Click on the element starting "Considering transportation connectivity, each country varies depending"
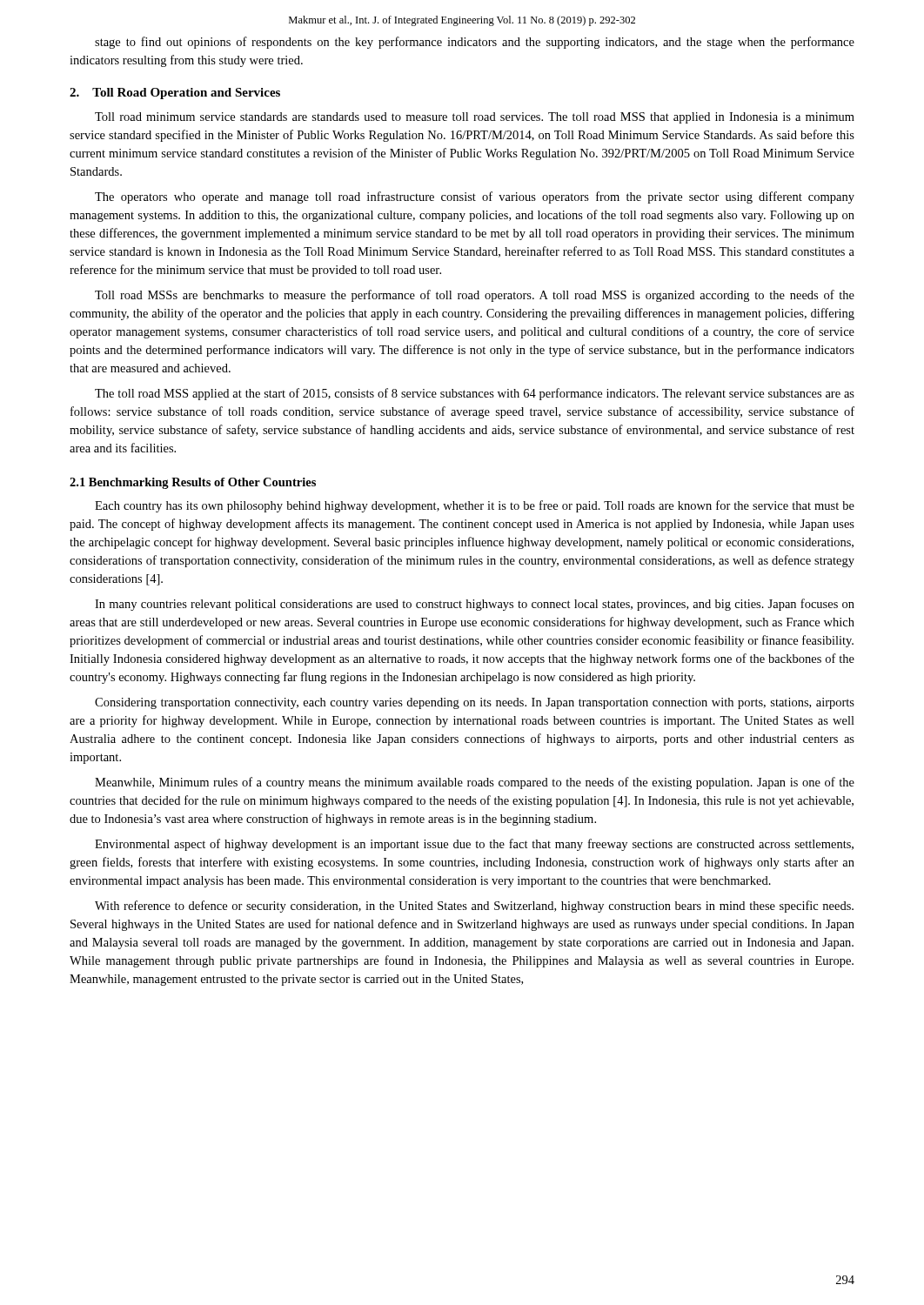 (462, 730)
